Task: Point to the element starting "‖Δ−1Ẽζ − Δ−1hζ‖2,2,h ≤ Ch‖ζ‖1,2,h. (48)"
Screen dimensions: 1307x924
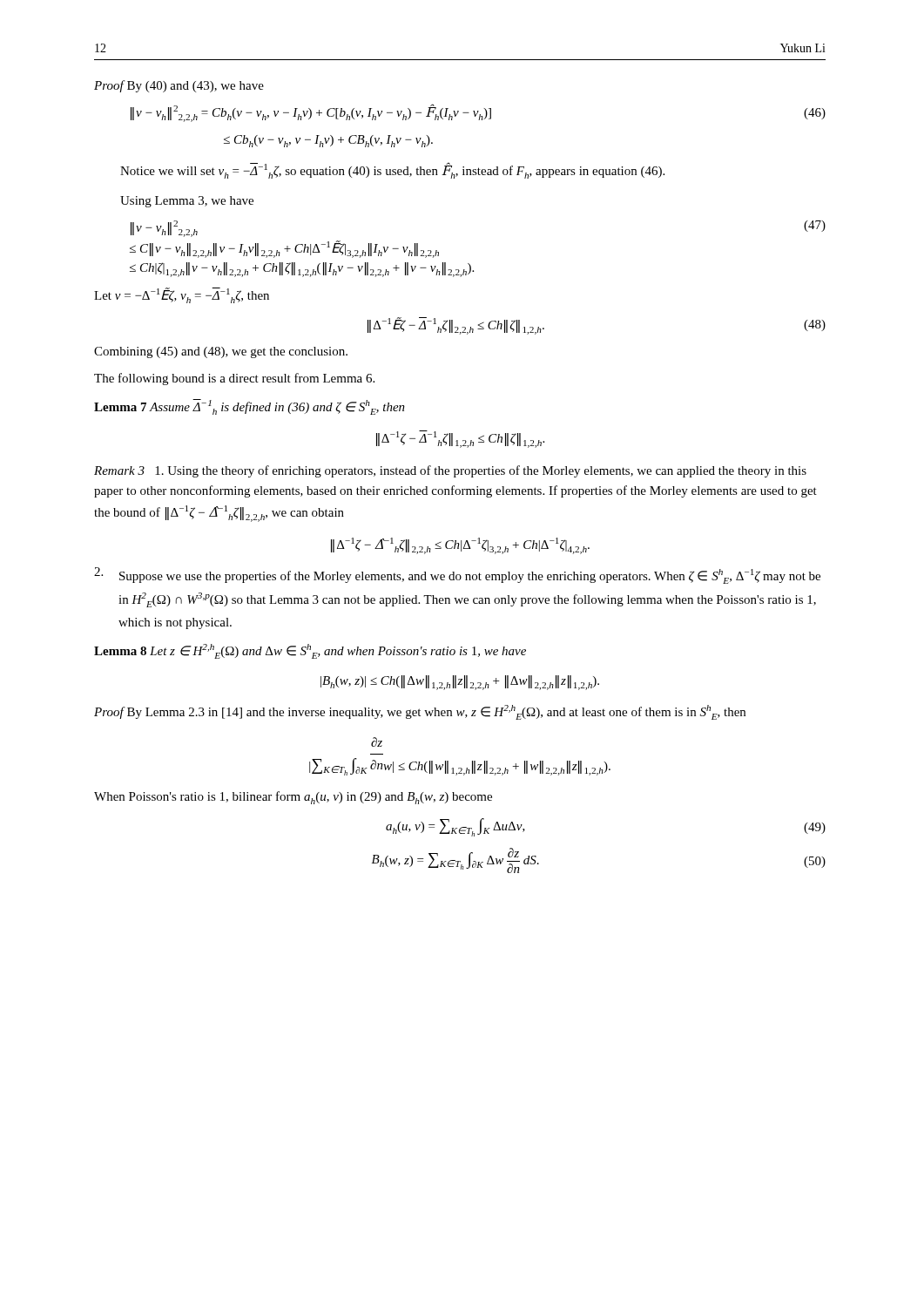Action: tap(477, 325)
